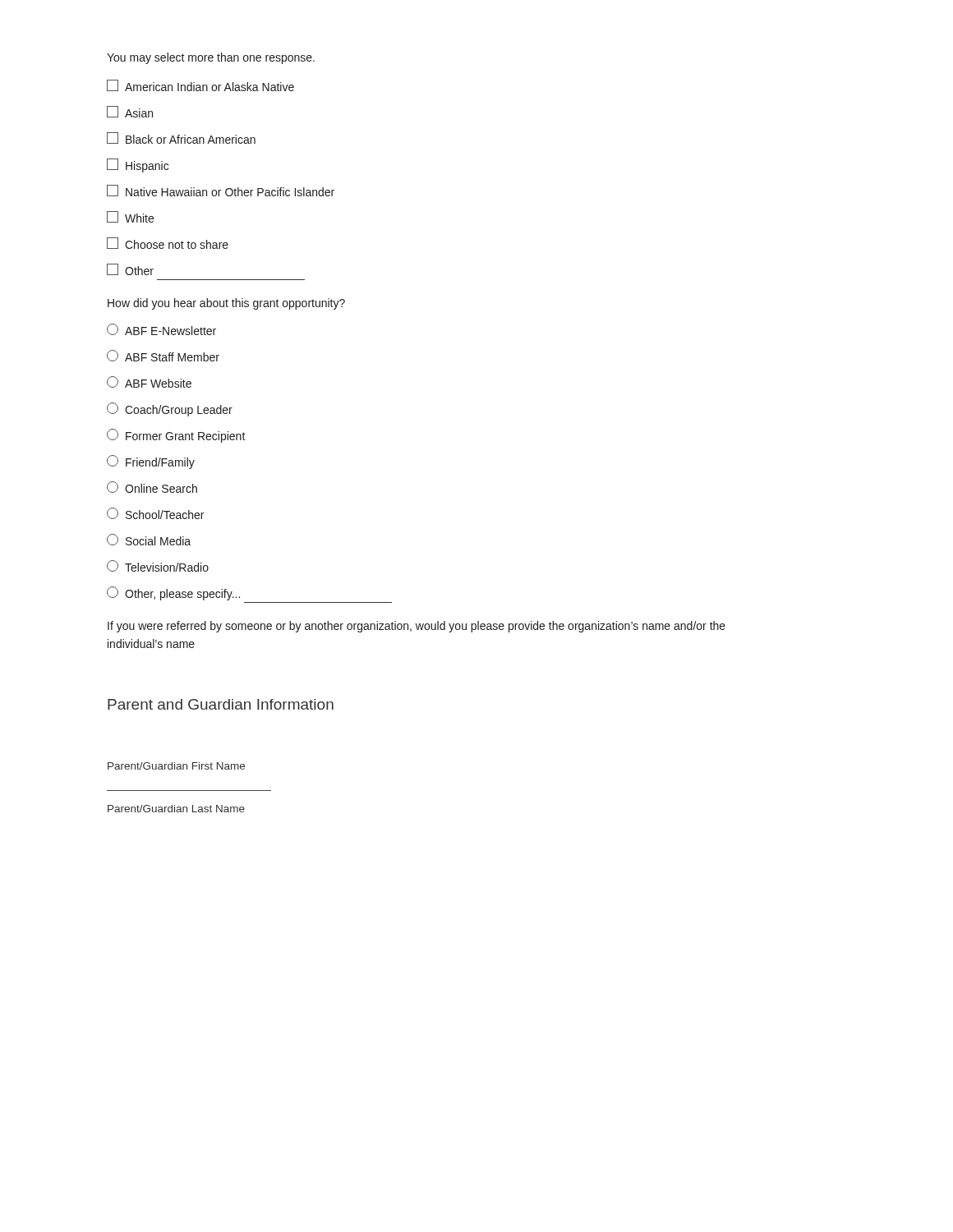
Task: Where is the passage that starts "How did you hear"?
Action: [x=226, y=303]
